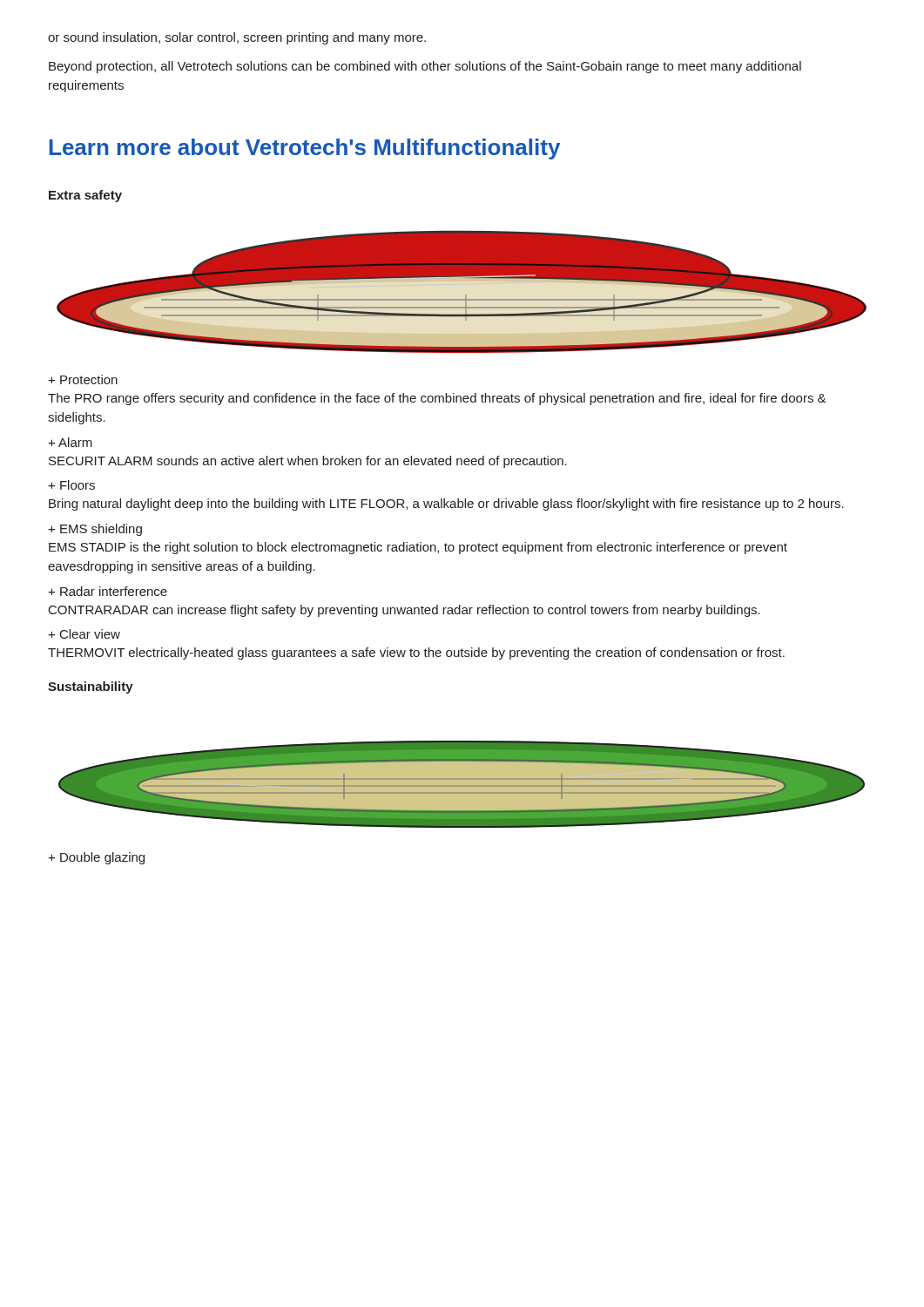Select the list item that reads "+ EMS shielding"
924x1307 pixels.
coord(95,528)
